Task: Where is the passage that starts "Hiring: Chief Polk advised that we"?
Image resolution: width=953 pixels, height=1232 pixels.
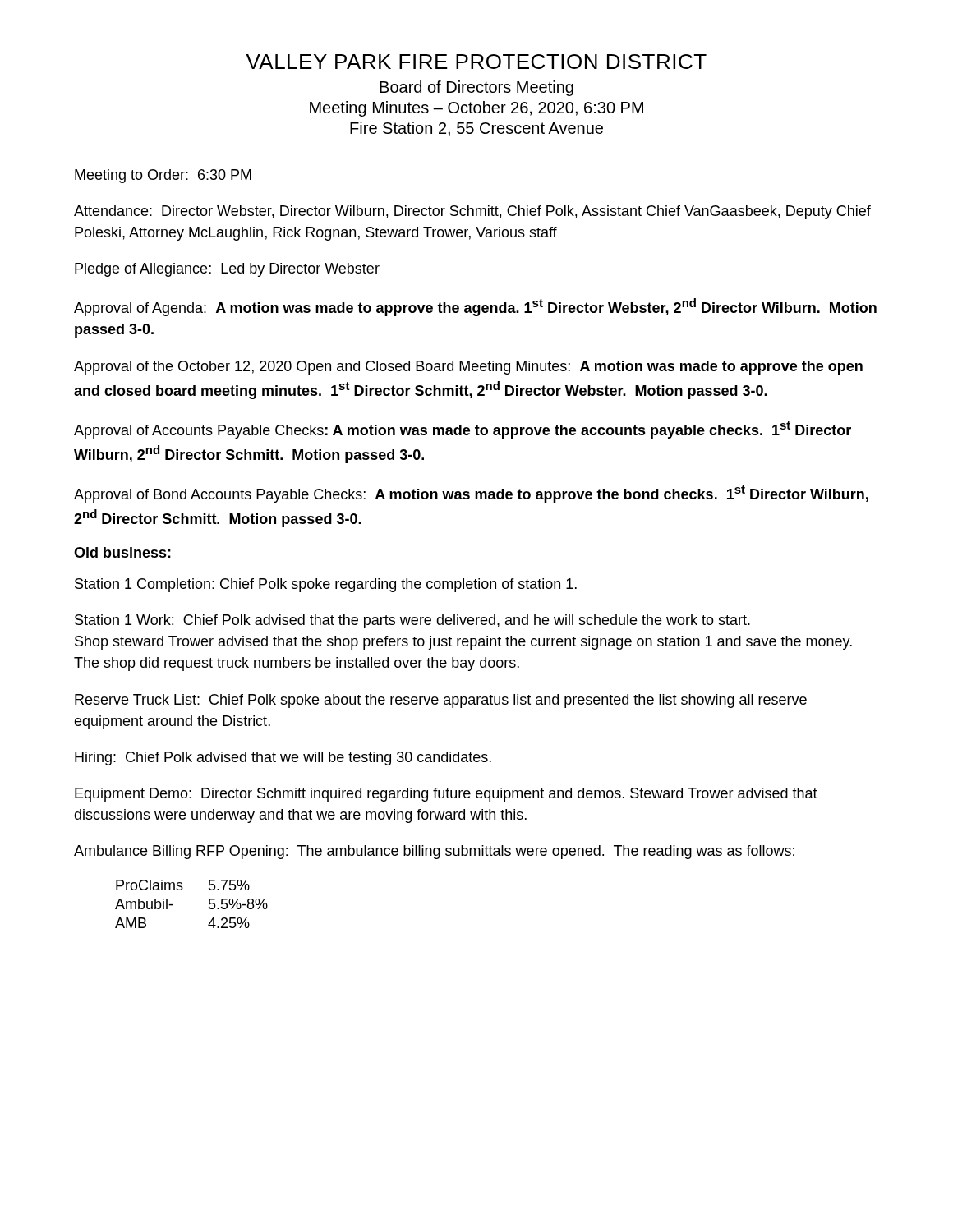Action: (x=283, y=757)
